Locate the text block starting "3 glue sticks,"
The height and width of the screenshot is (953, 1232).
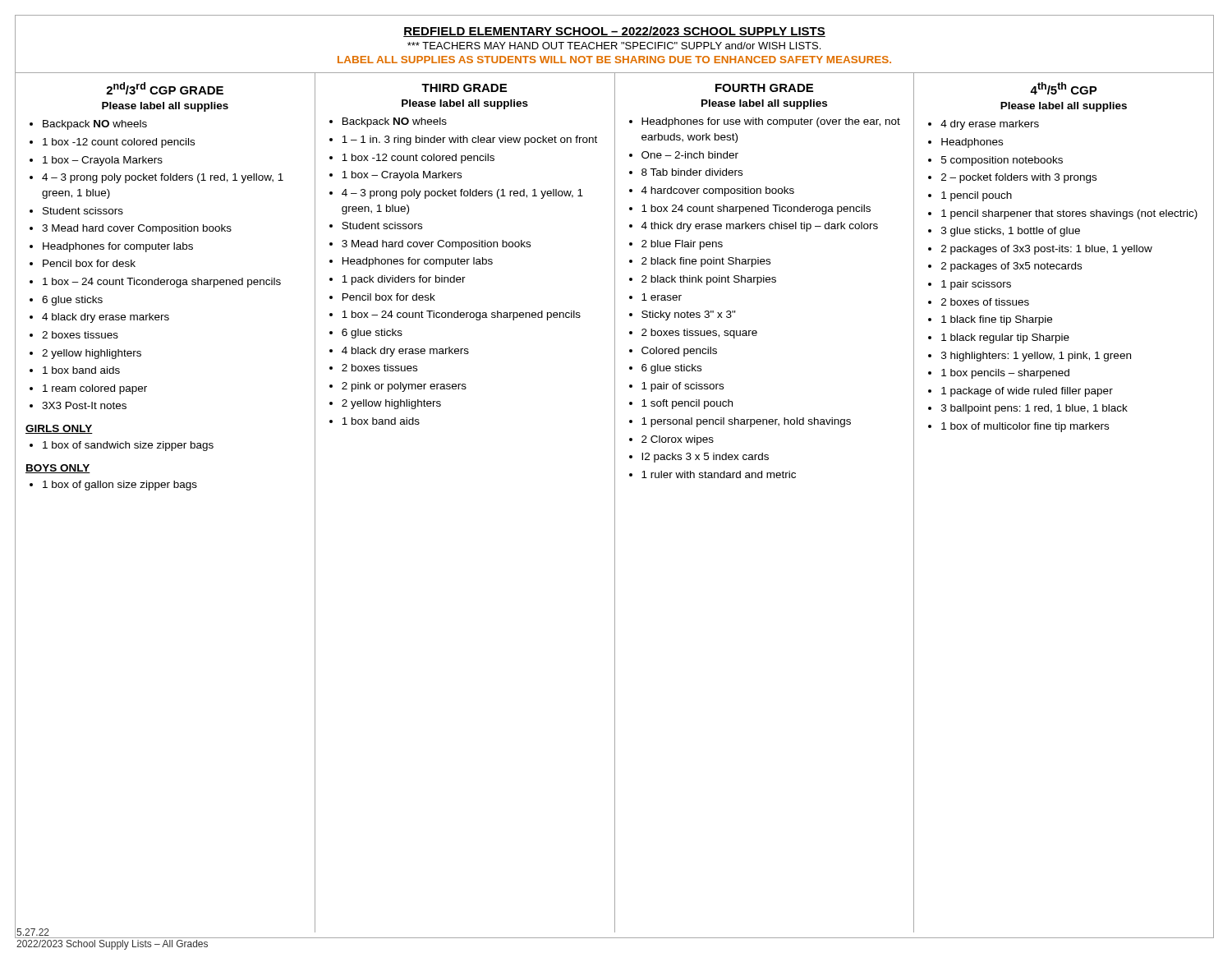1011,231
